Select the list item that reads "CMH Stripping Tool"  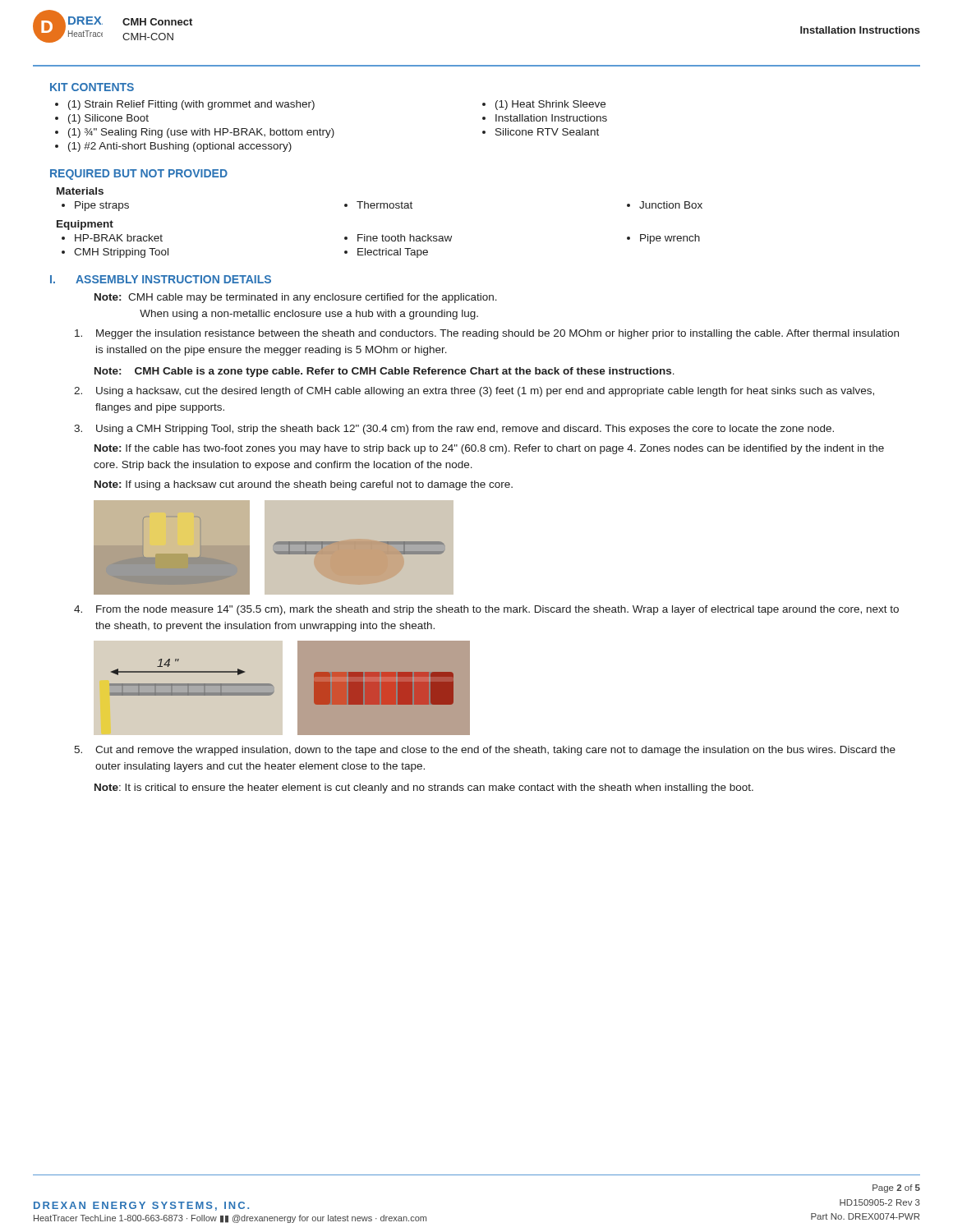pyautogui.click(x=122, y=252)
